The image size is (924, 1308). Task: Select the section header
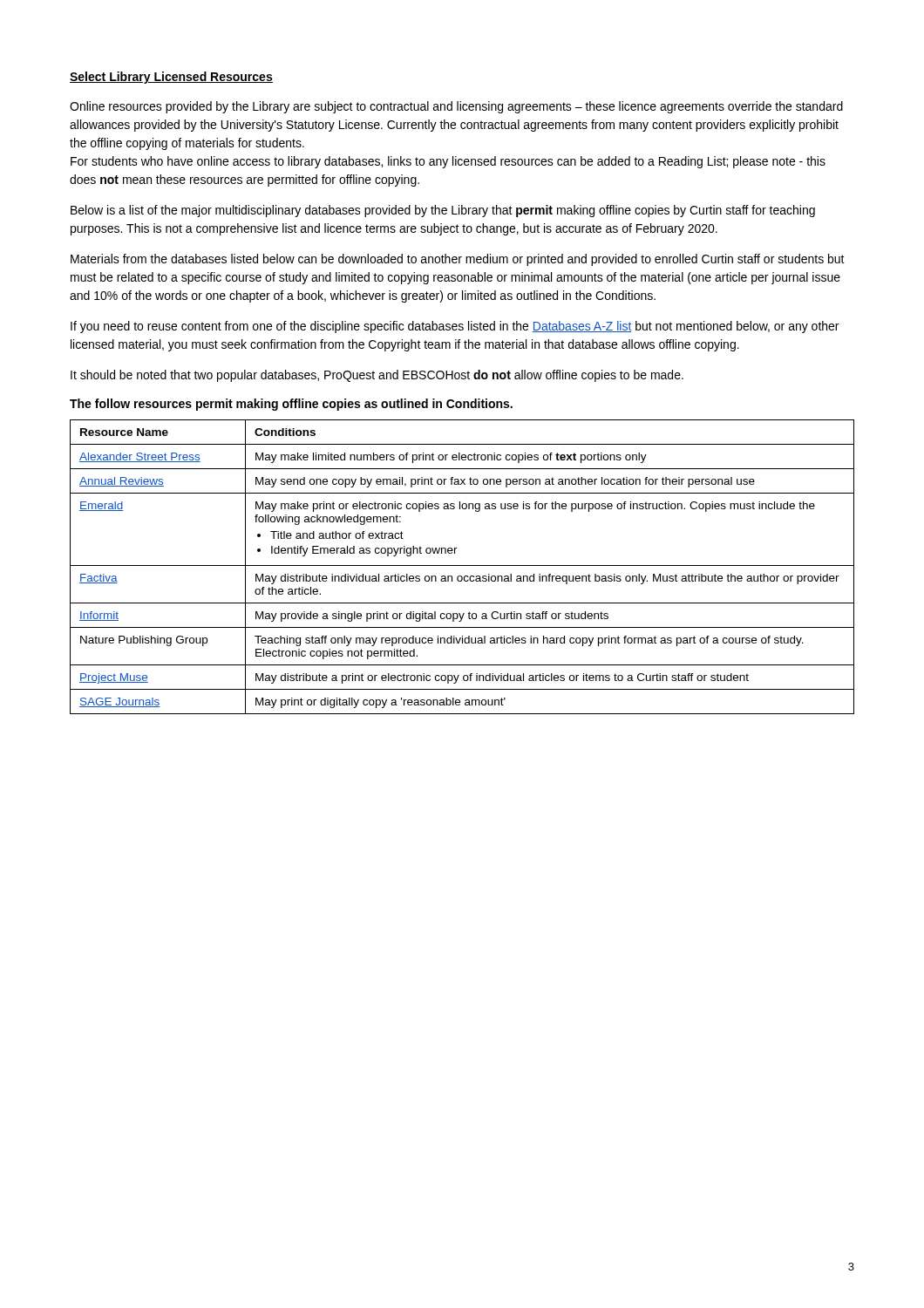(171, 77)
